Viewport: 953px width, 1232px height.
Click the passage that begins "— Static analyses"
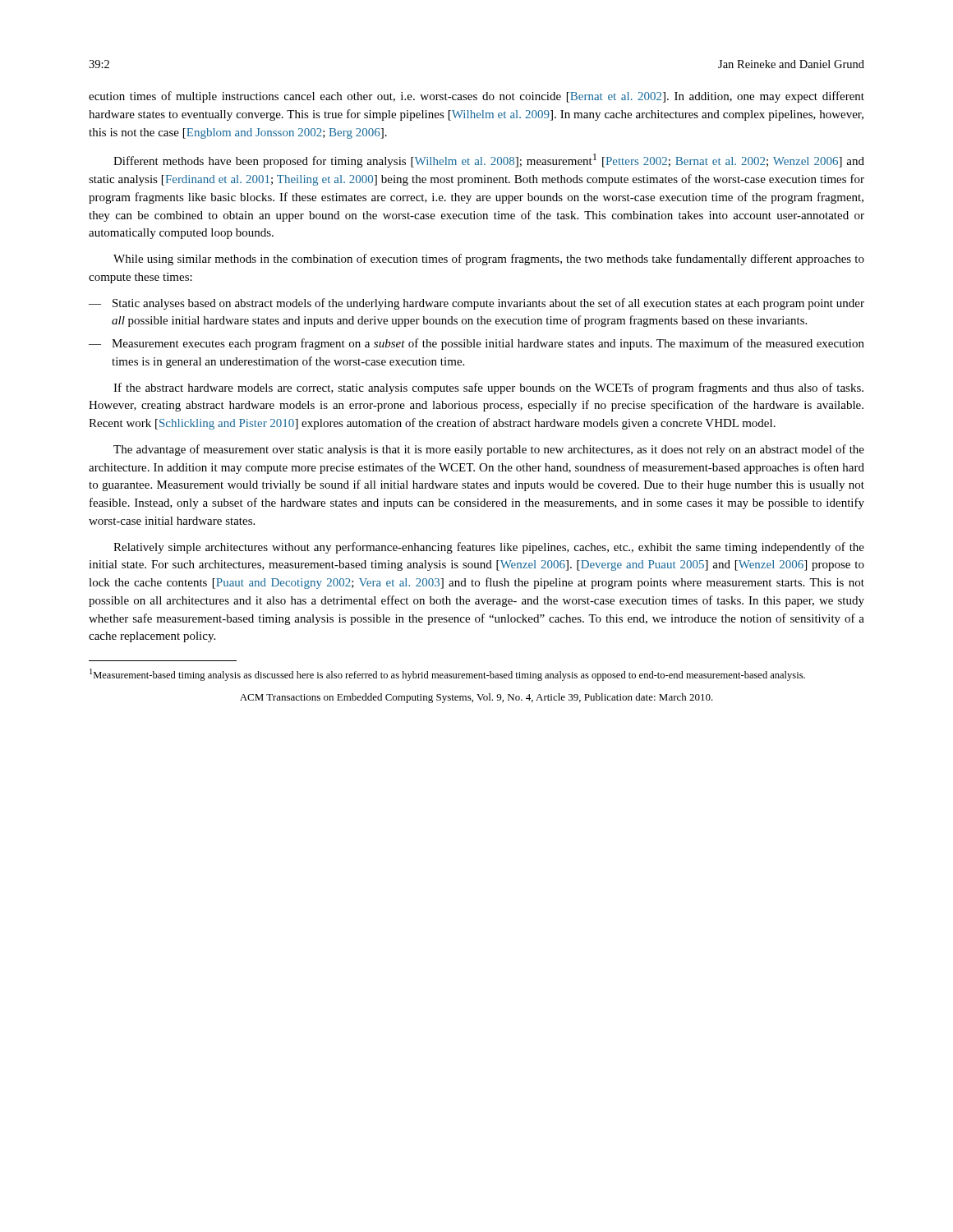tap(476, 312)
